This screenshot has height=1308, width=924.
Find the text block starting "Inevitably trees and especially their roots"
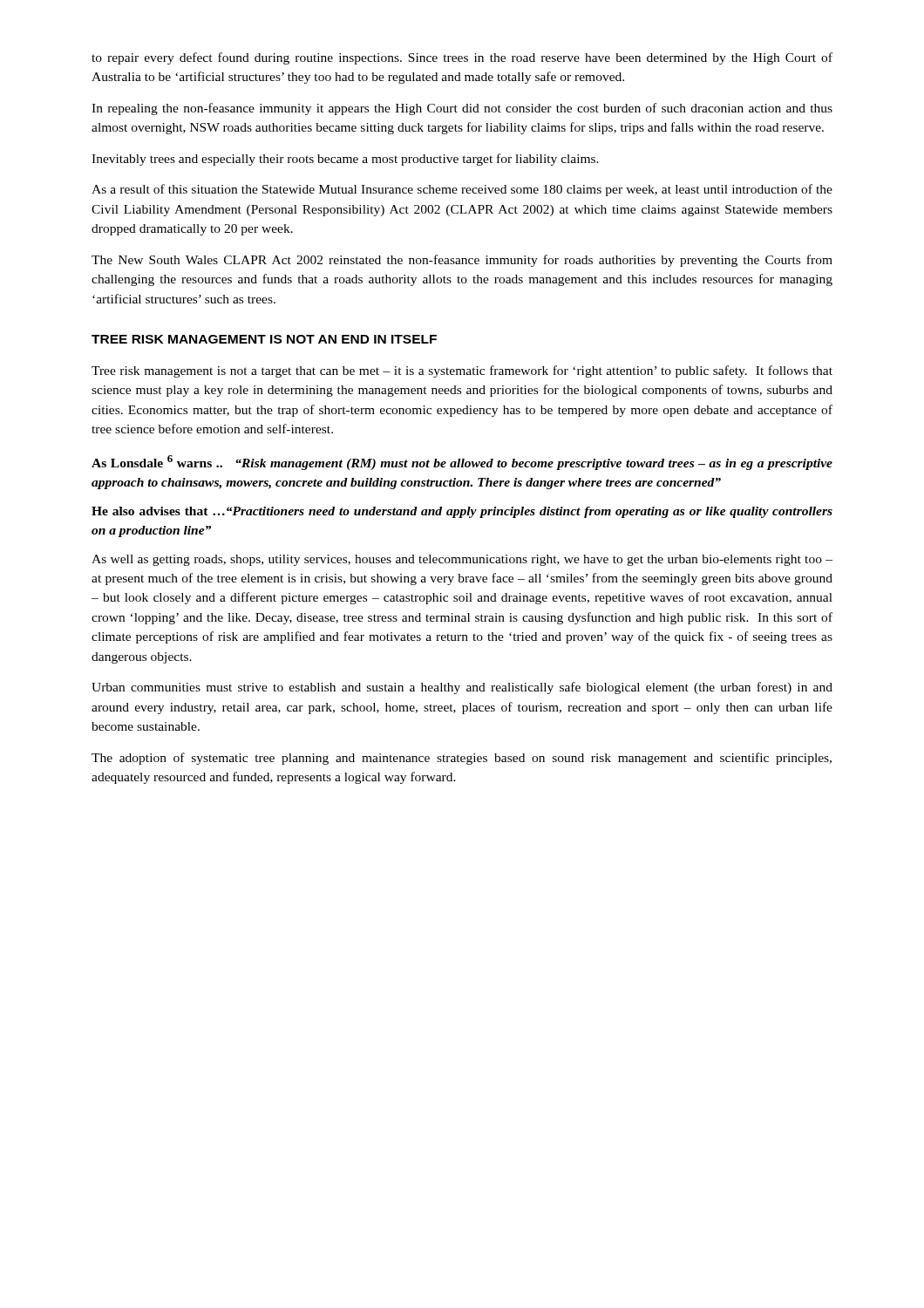coord(345,158)
